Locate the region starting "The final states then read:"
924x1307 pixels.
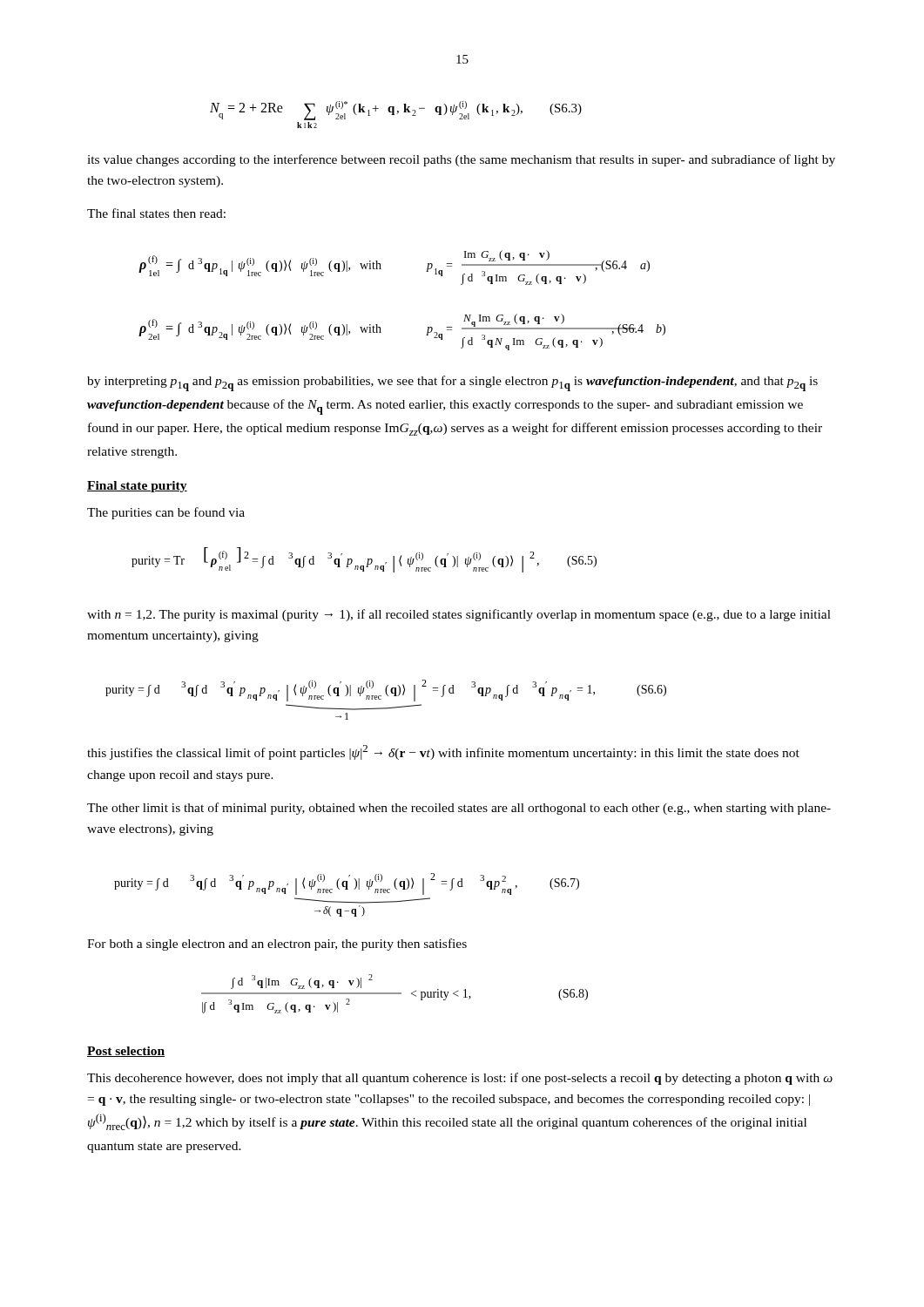click(157, 213)
